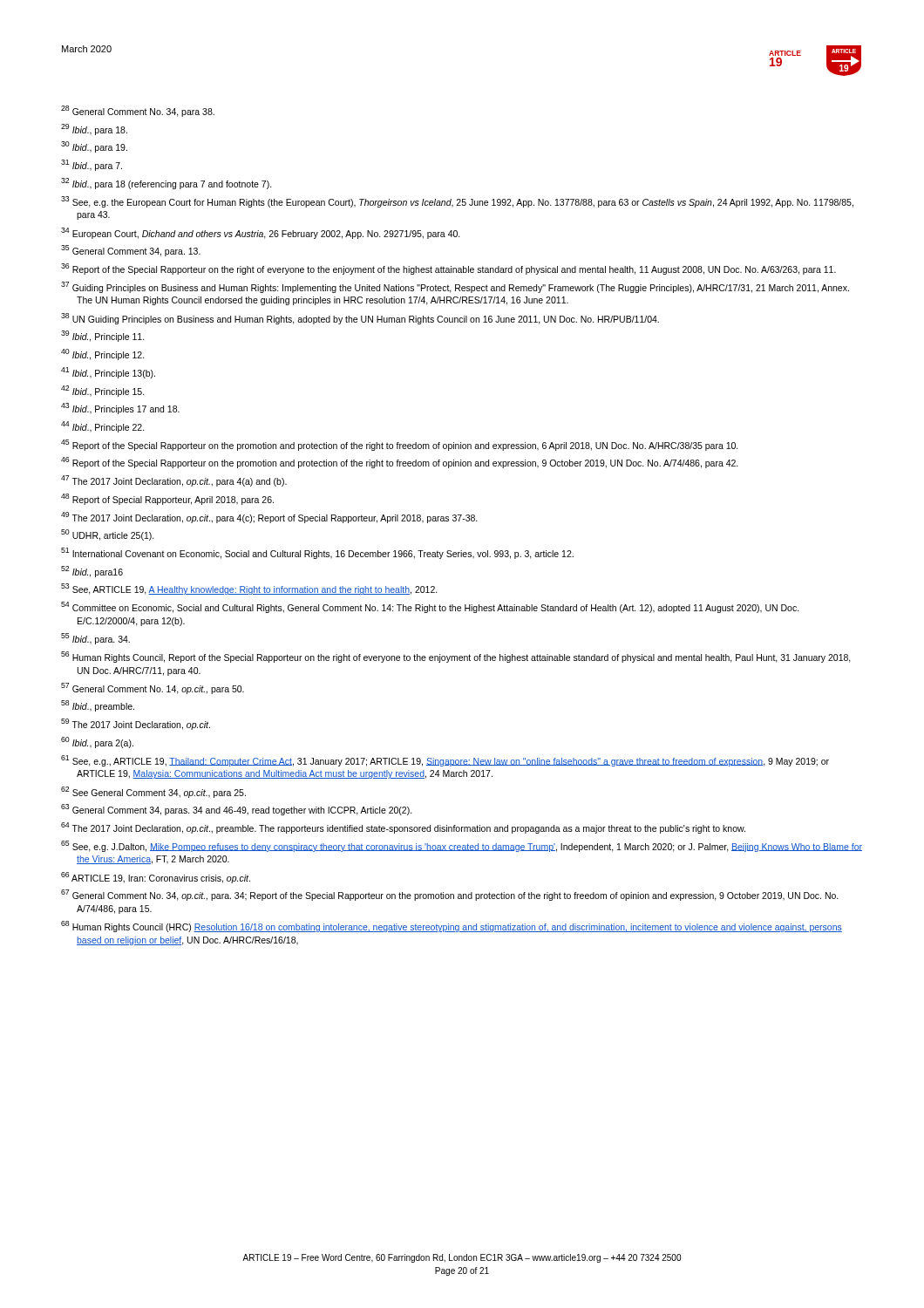The image size is (924, 1308).
Task: Point to the element starting "63 General Comment 34, paras. 34"
Action: tap(237, 809)
